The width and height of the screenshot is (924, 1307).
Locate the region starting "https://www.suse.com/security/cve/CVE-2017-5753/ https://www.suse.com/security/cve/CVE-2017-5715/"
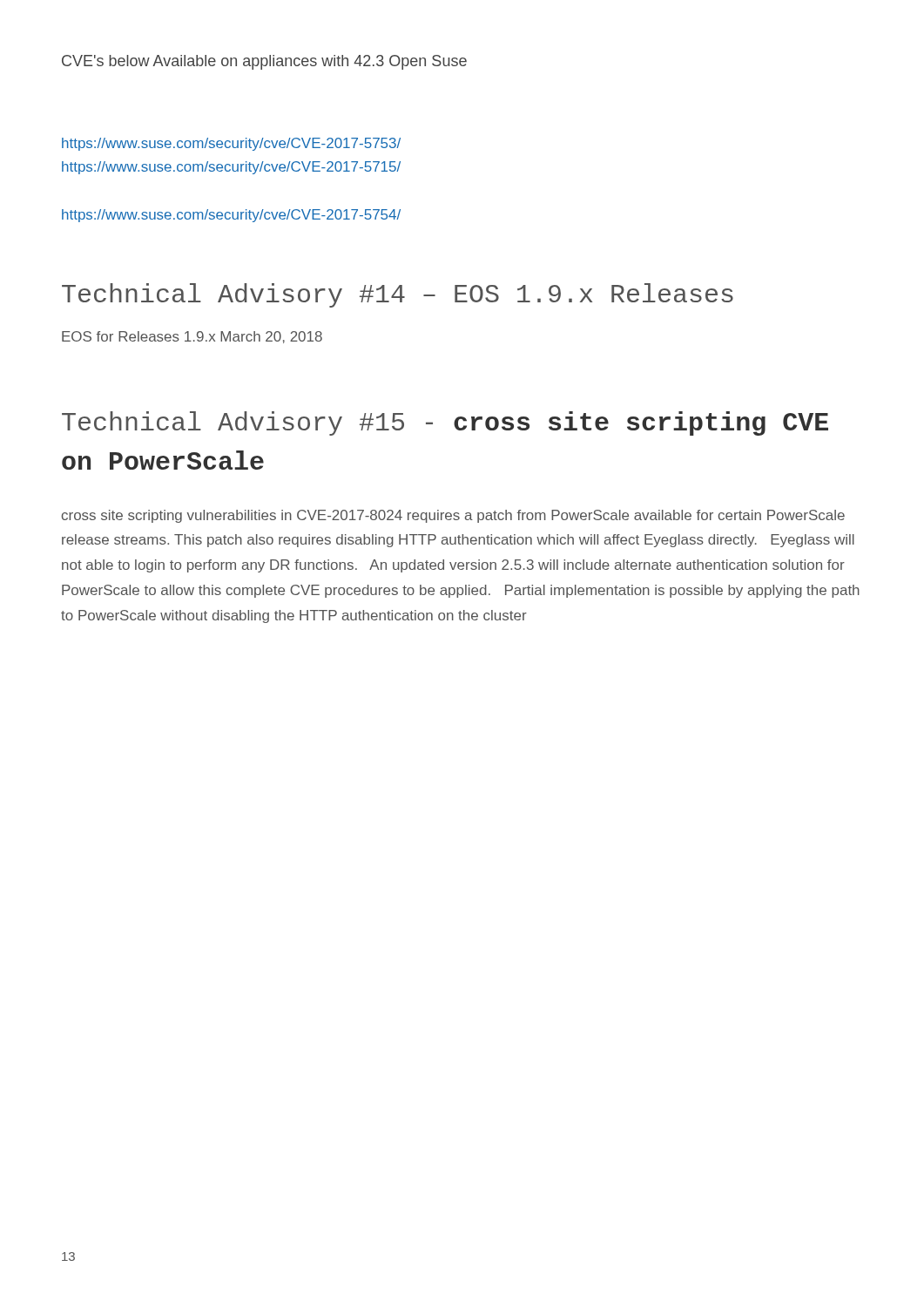(x=231, y=144)
